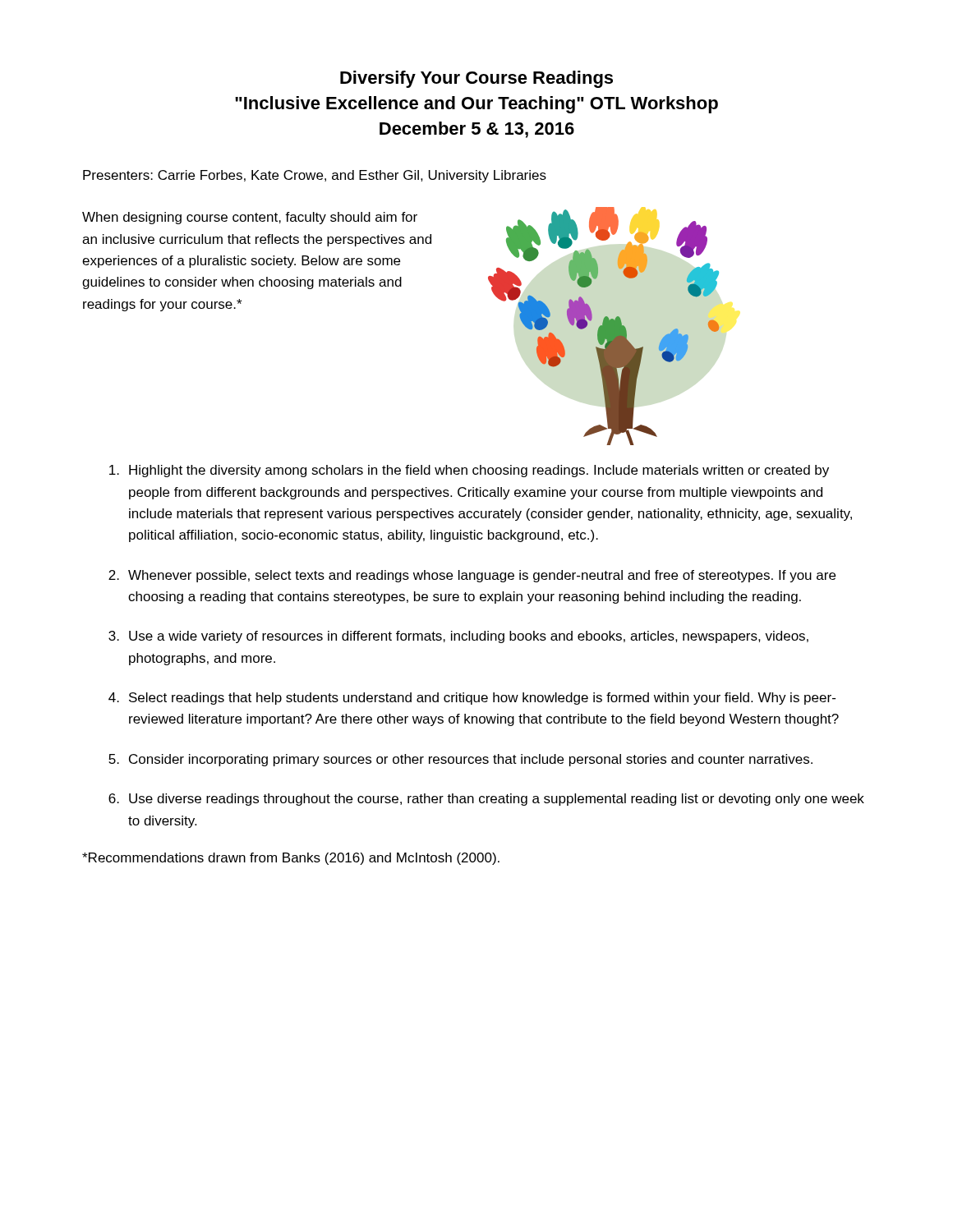This screenshot has height=1232, width=953.
Task: Select the illustration
Action: (620, 326)
